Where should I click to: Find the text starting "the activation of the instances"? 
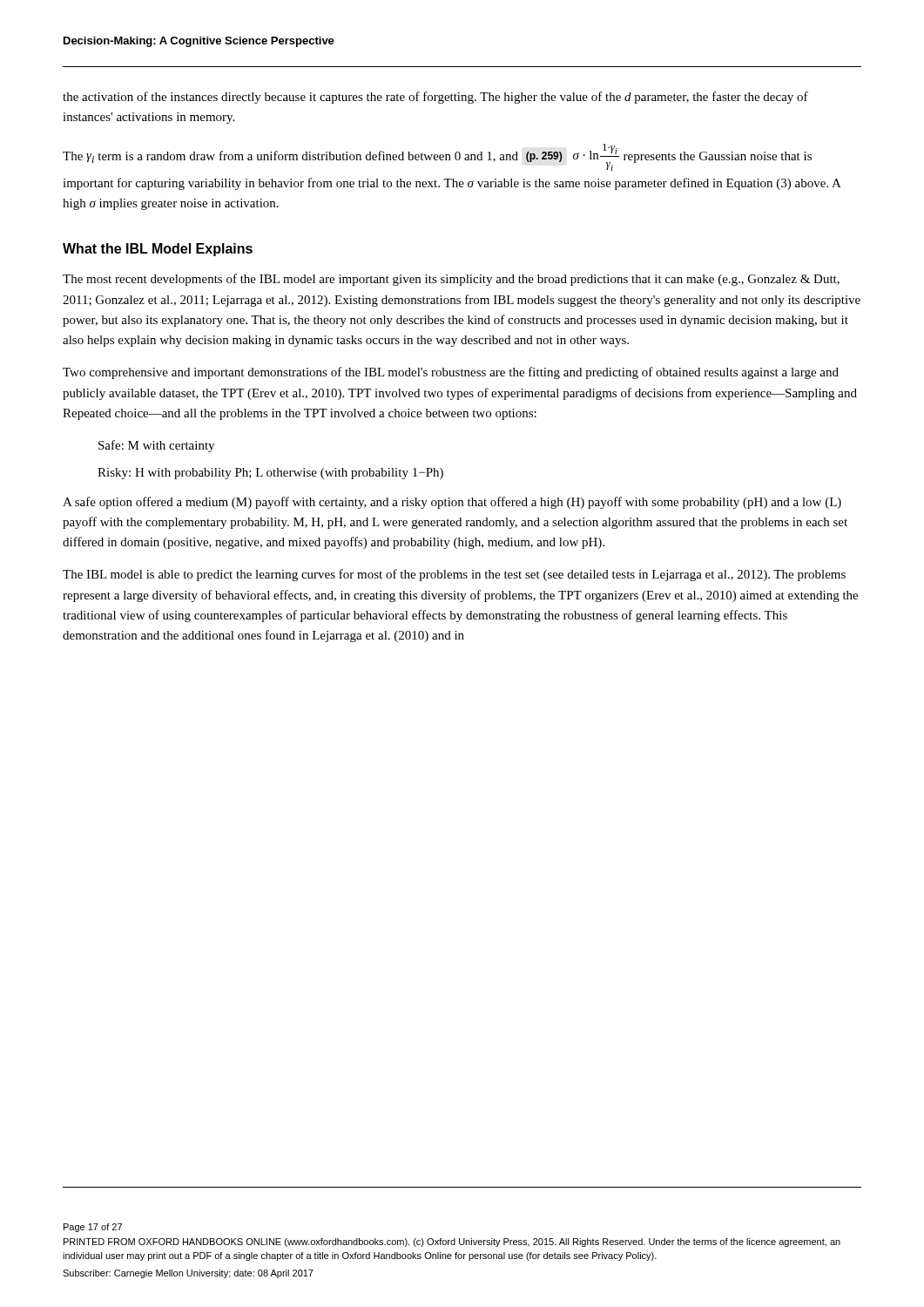pos(435,107)
